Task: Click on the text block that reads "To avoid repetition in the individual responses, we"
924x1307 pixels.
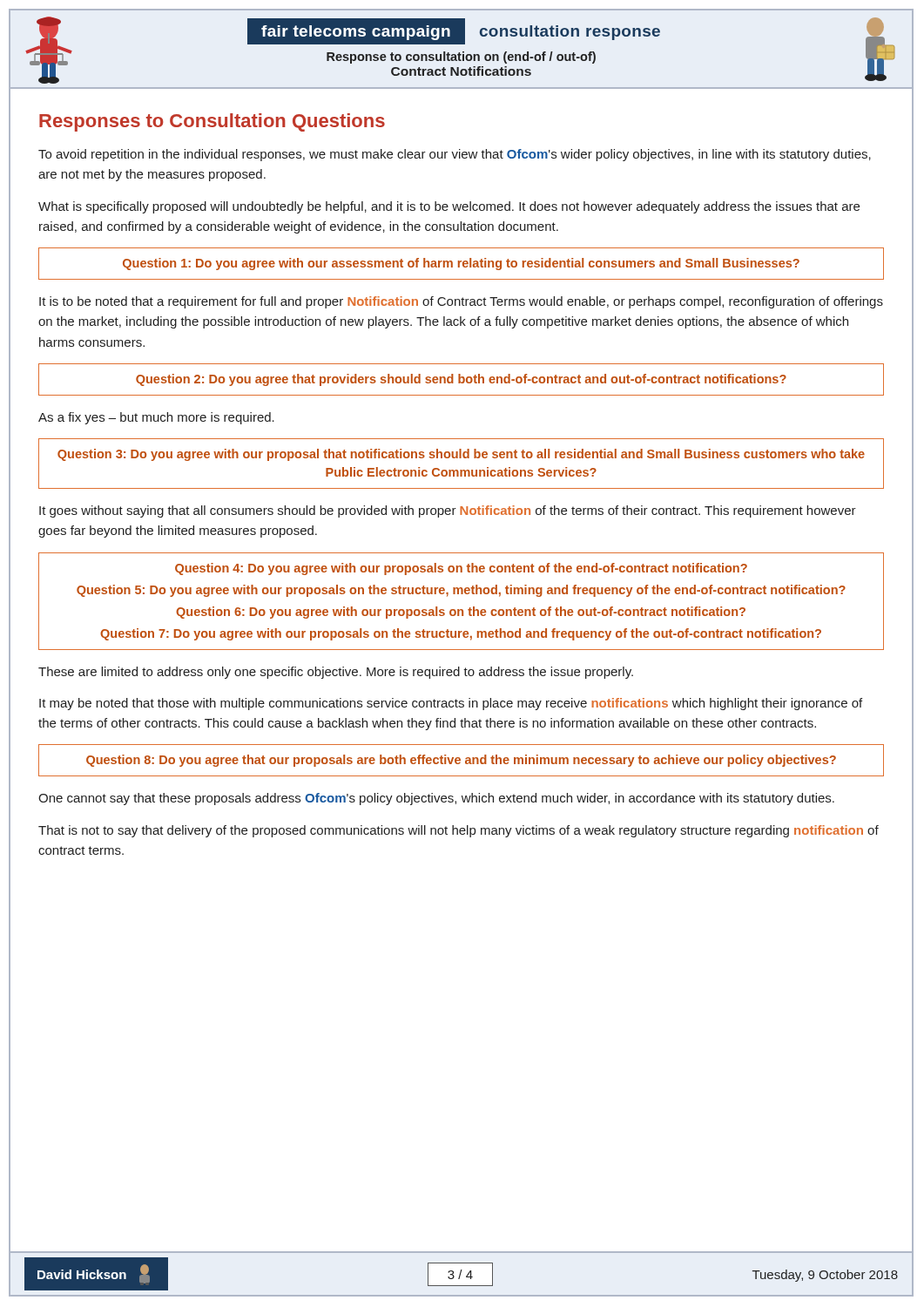Action: pyautogui.click(x=455, y=164)
